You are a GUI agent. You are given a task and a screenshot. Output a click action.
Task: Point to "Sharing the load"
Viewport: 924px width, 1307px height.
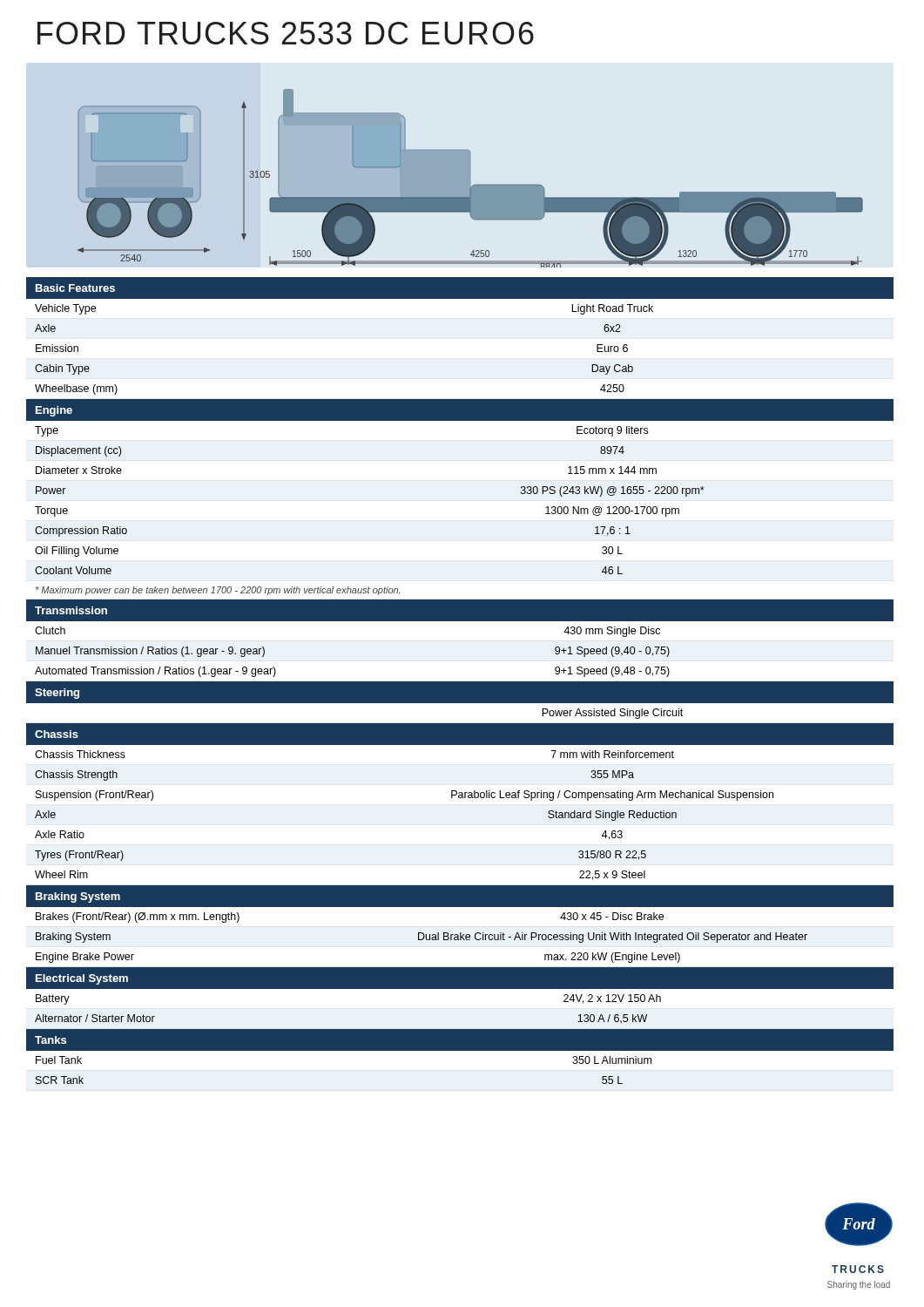(859, 1285)
